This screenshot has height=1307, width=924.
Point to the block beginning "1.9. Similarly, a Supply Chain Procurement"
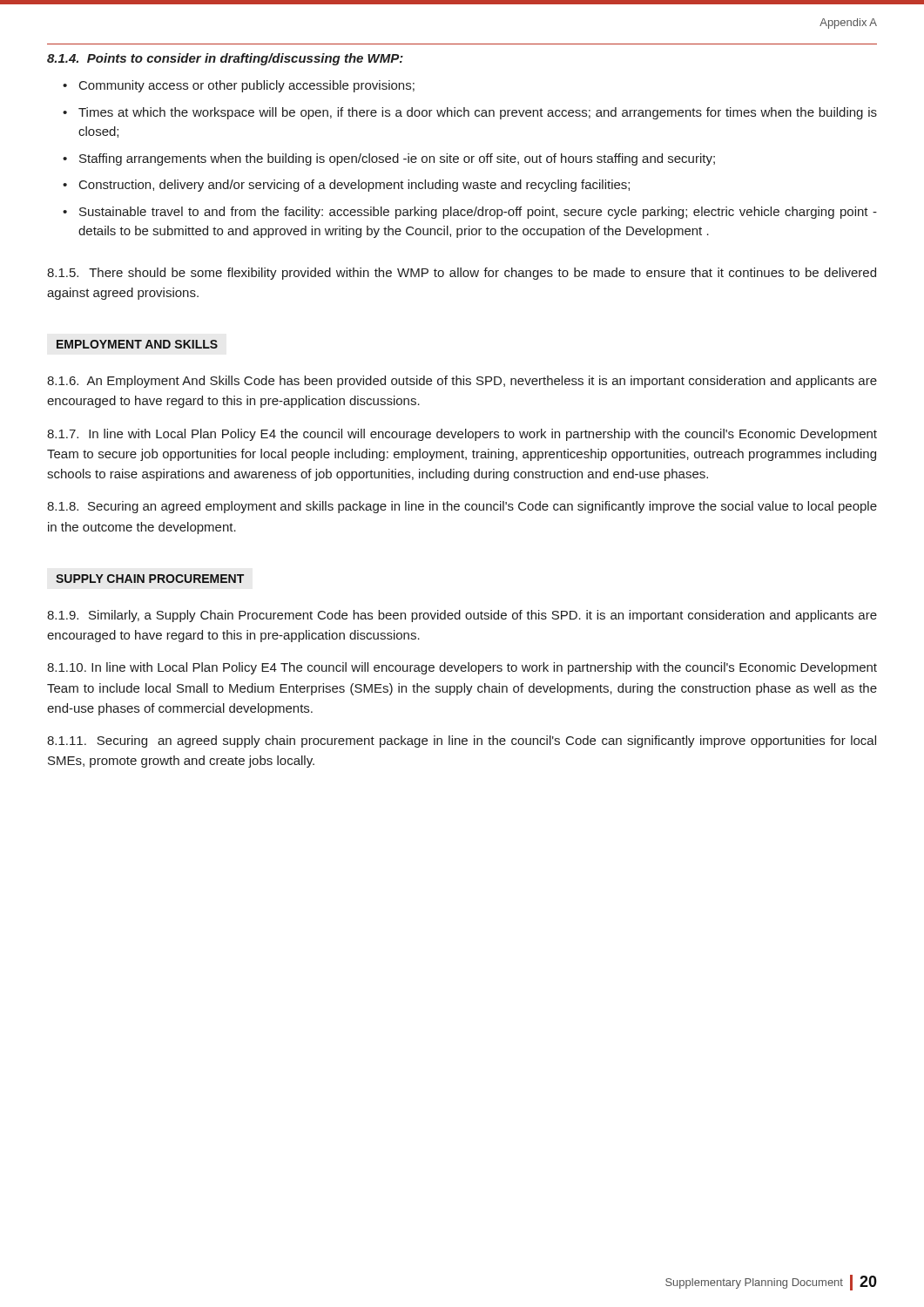(x=462, y=625)
